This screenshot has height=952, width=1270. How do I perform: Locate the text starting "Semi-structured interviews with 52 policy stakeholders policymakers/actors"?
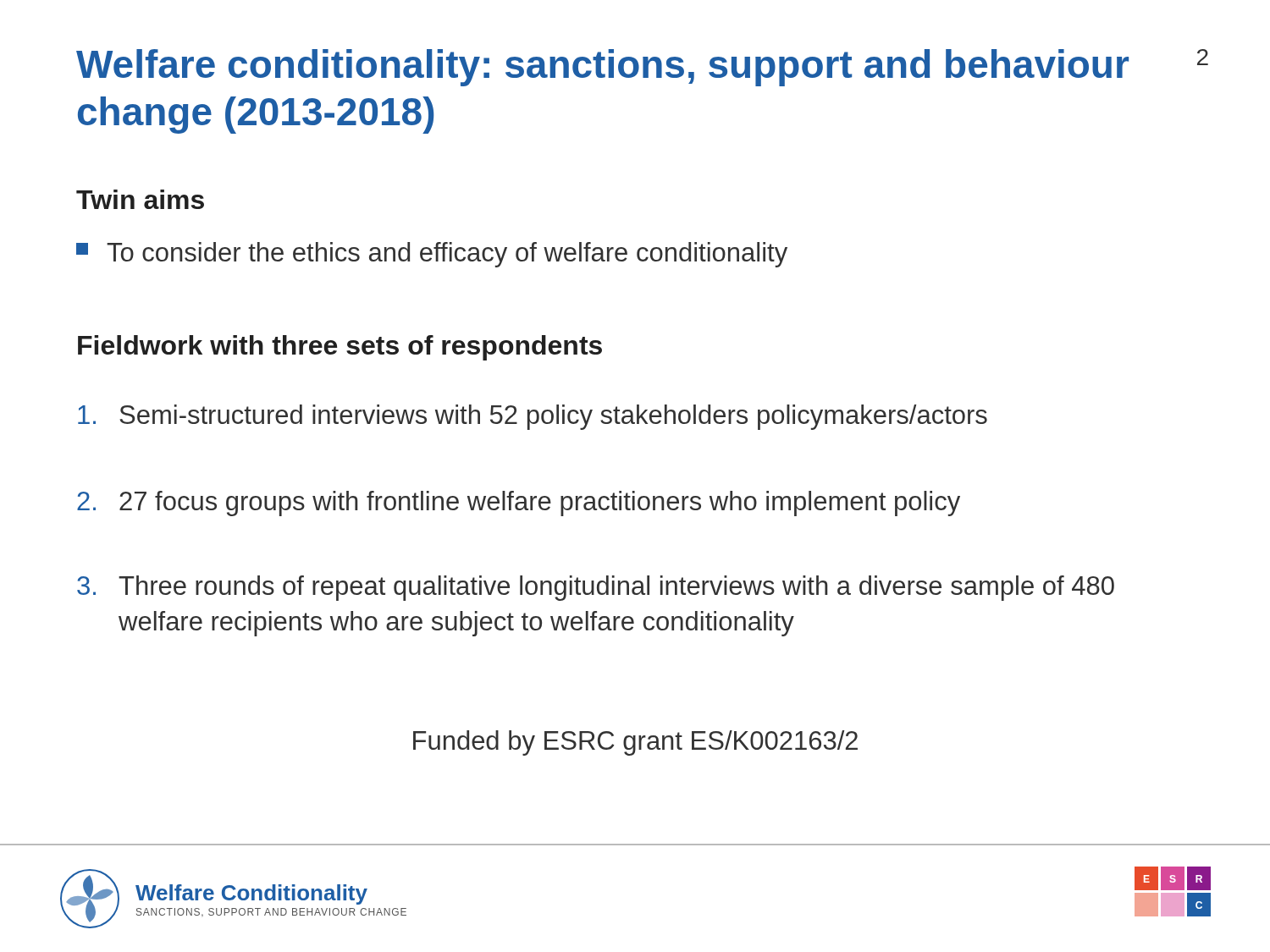(532, 415)
